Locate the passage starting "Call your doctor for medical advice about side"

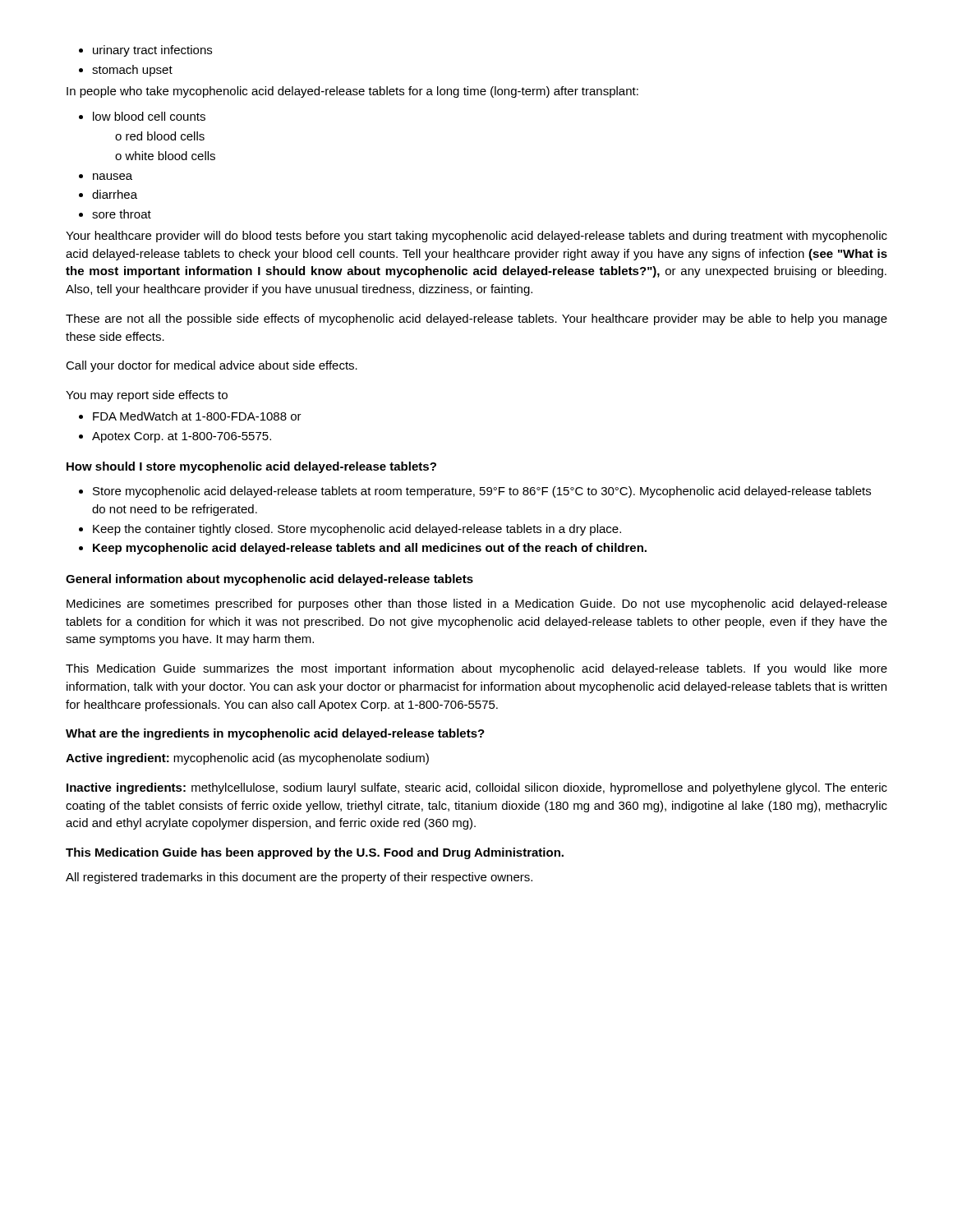pyautogui.click(x=212, y=366)
